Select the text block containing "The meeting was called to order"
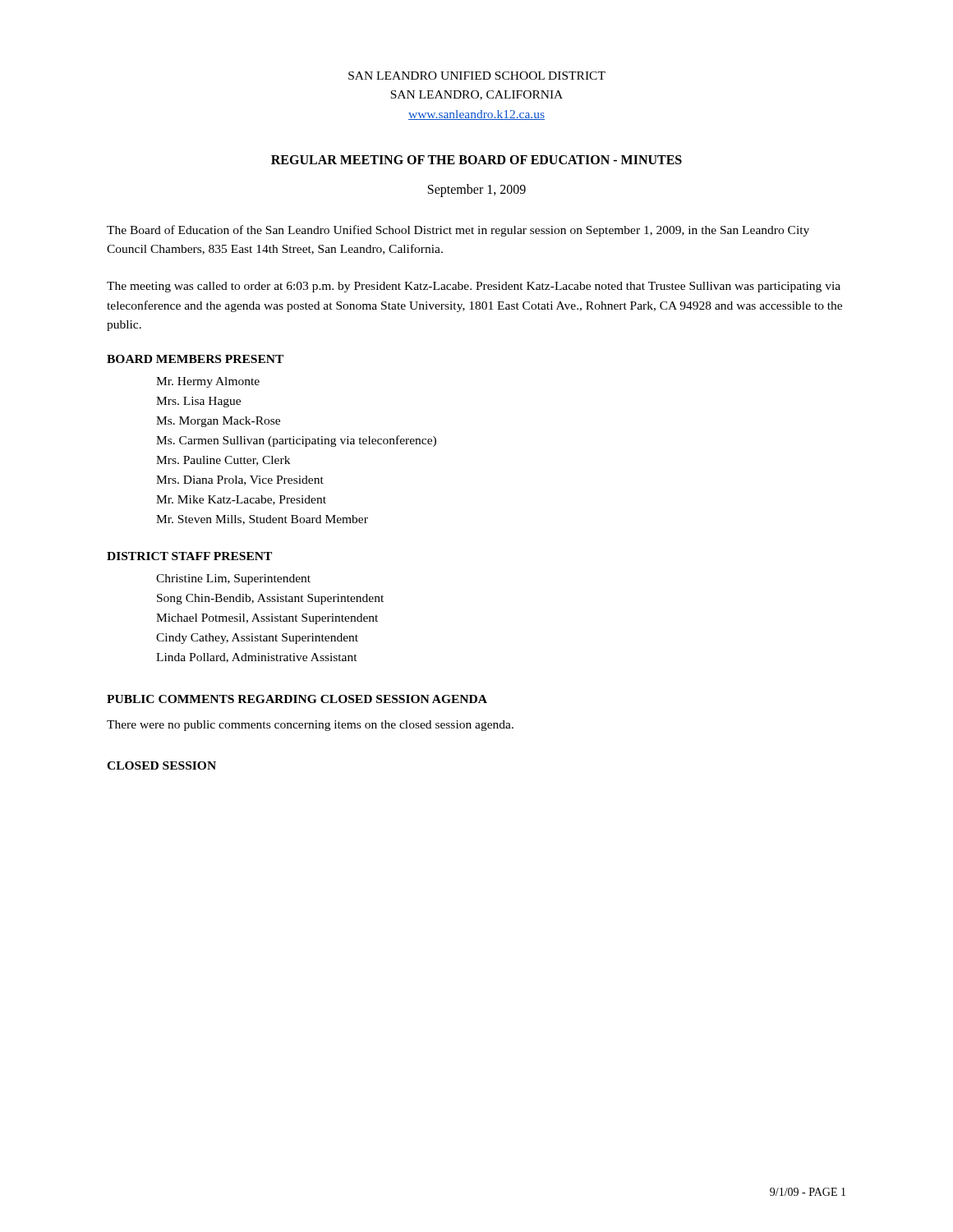The height and width of the screenshot is (1232, 953). click(x=475, y=305)
